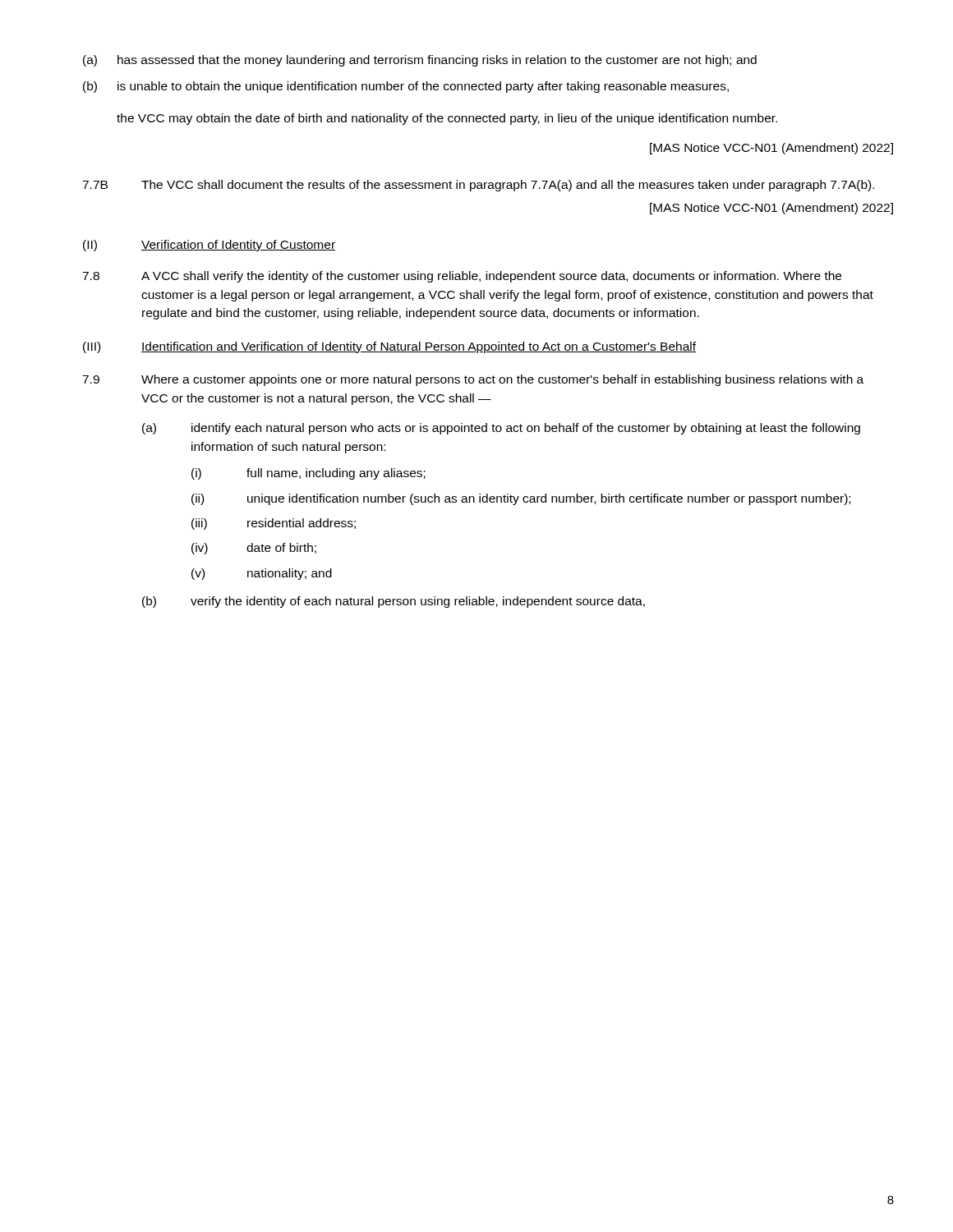Find the list item with the text "(ii) unique identification number (such as"

click(542, 498)
